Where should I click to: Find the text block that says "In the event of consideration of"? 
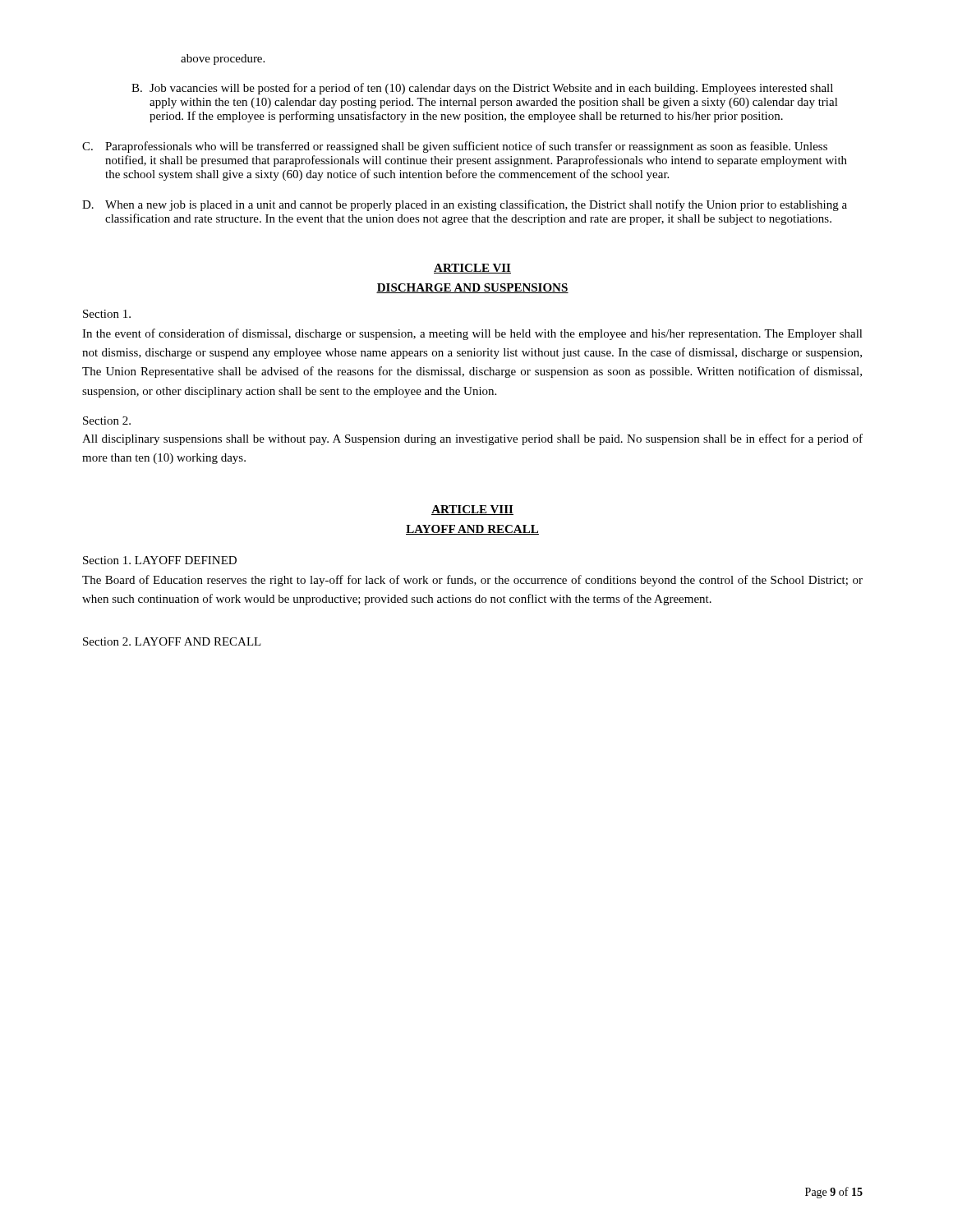click(472, 362)
